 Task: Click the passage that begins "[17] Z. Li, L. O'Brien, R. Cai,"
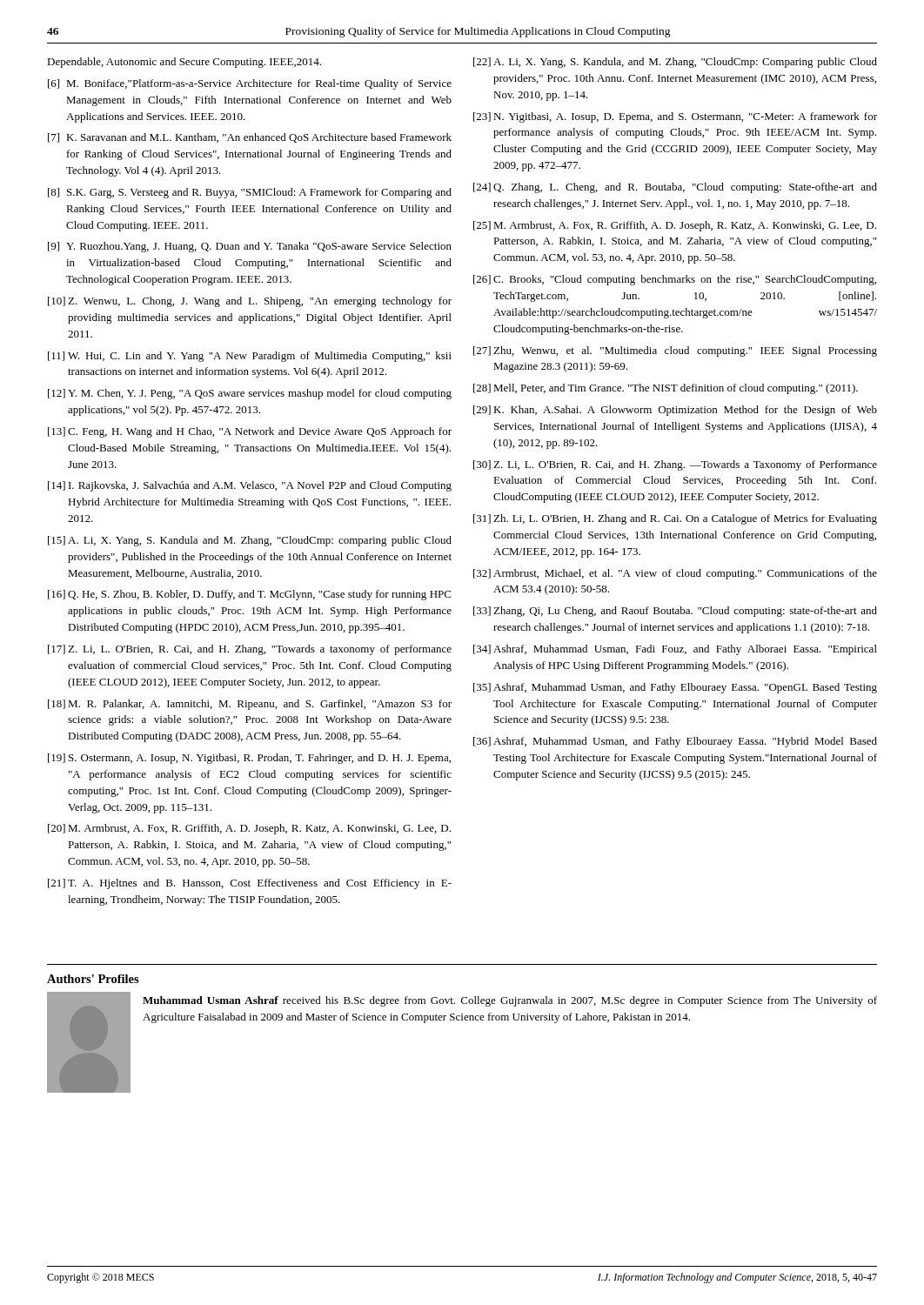coord(249,666)
